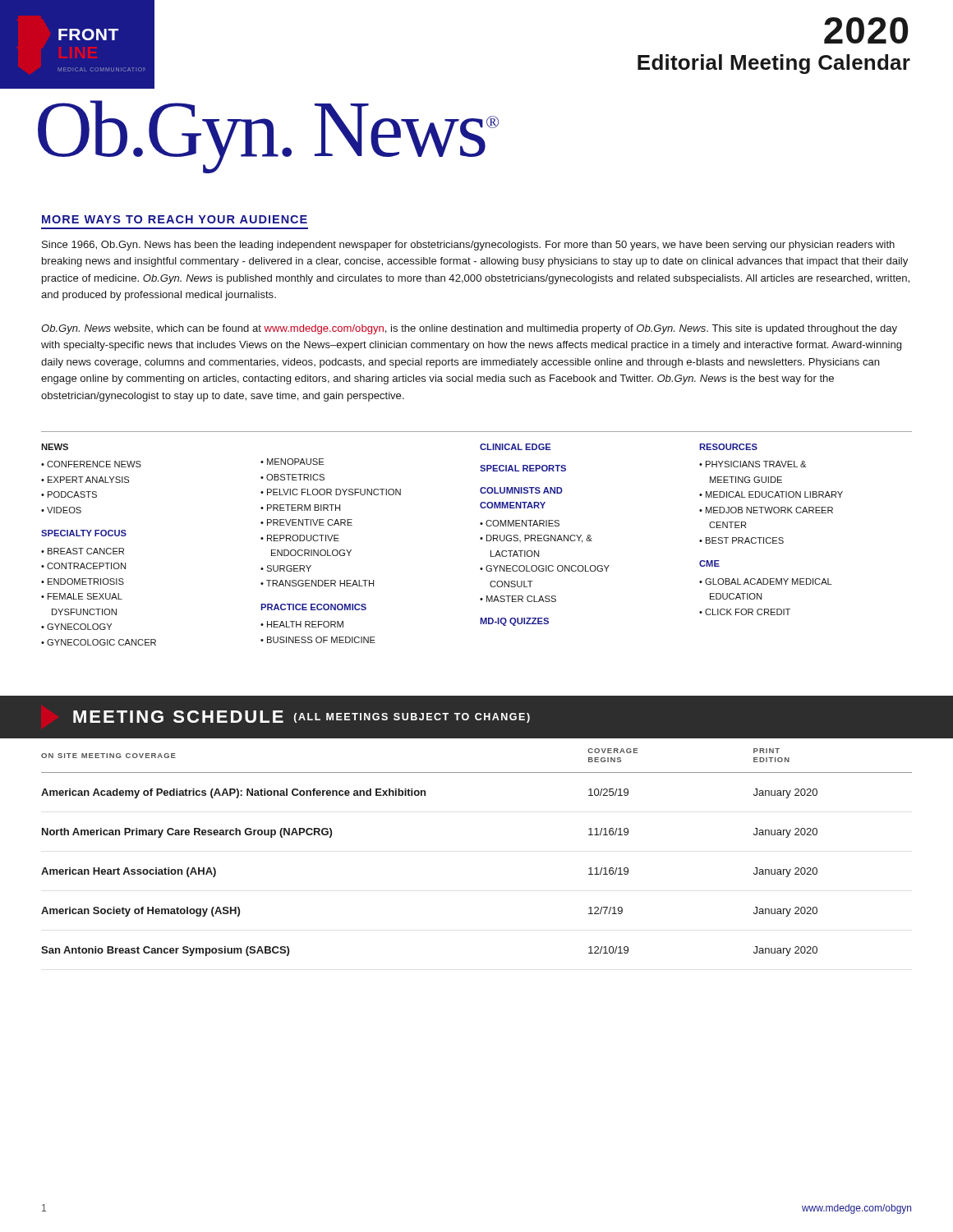Where does it say "MD-IQ QUIZZES"?

point(514,622)
